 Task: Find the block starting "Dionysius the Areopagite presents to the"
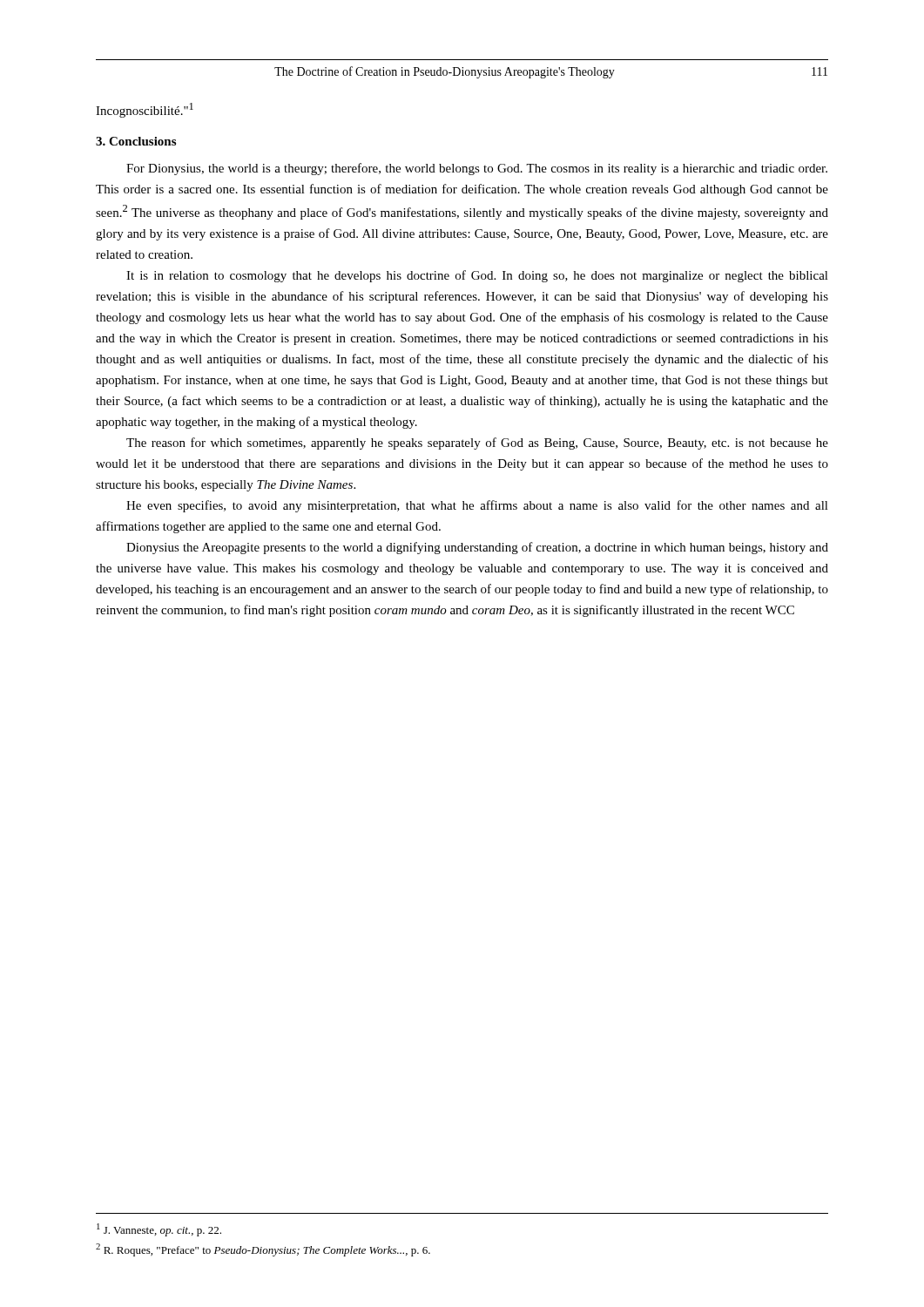coord(462,579)
